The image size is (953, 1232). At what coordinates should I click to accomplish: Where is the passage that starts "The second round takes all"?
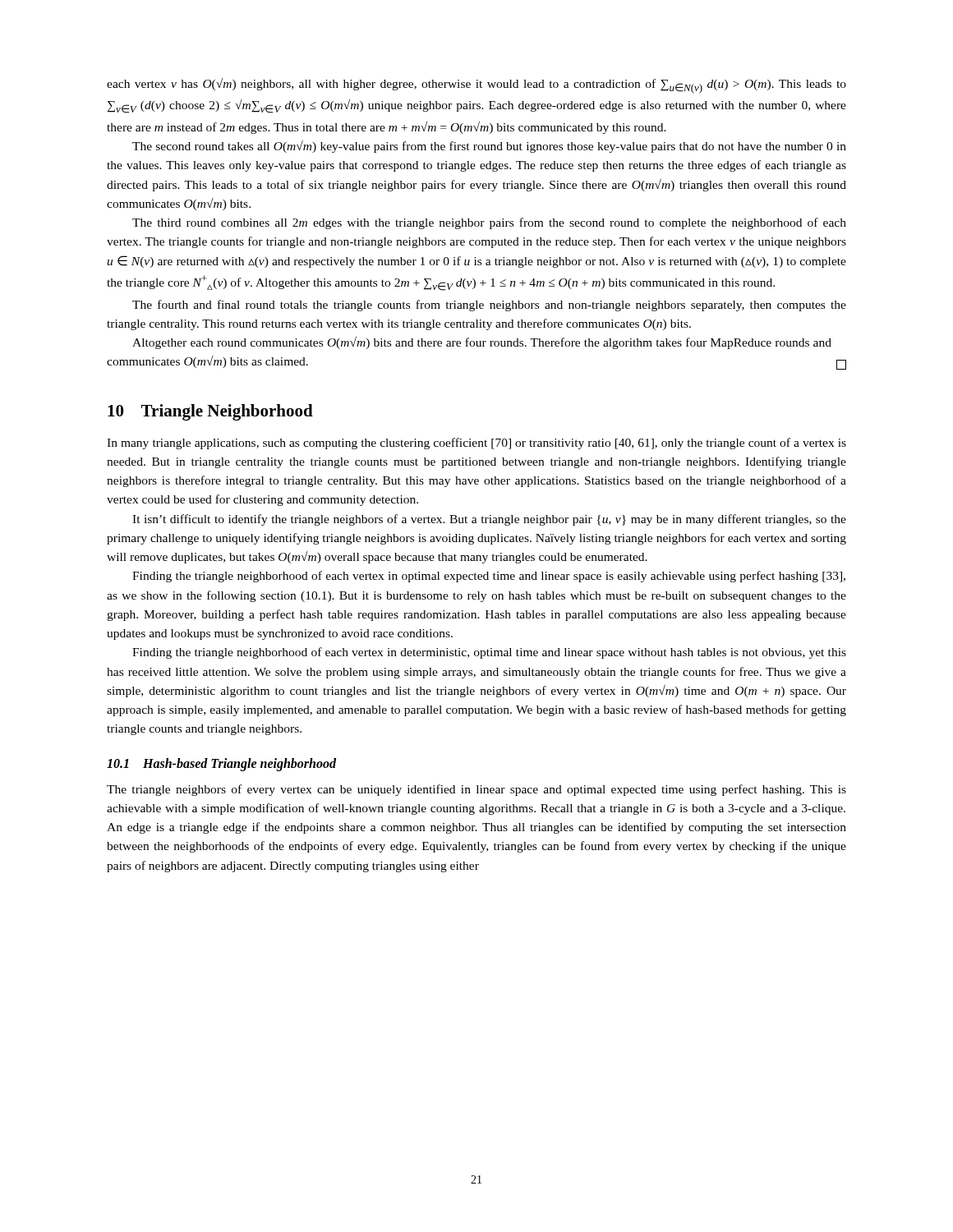pos(476,175)
